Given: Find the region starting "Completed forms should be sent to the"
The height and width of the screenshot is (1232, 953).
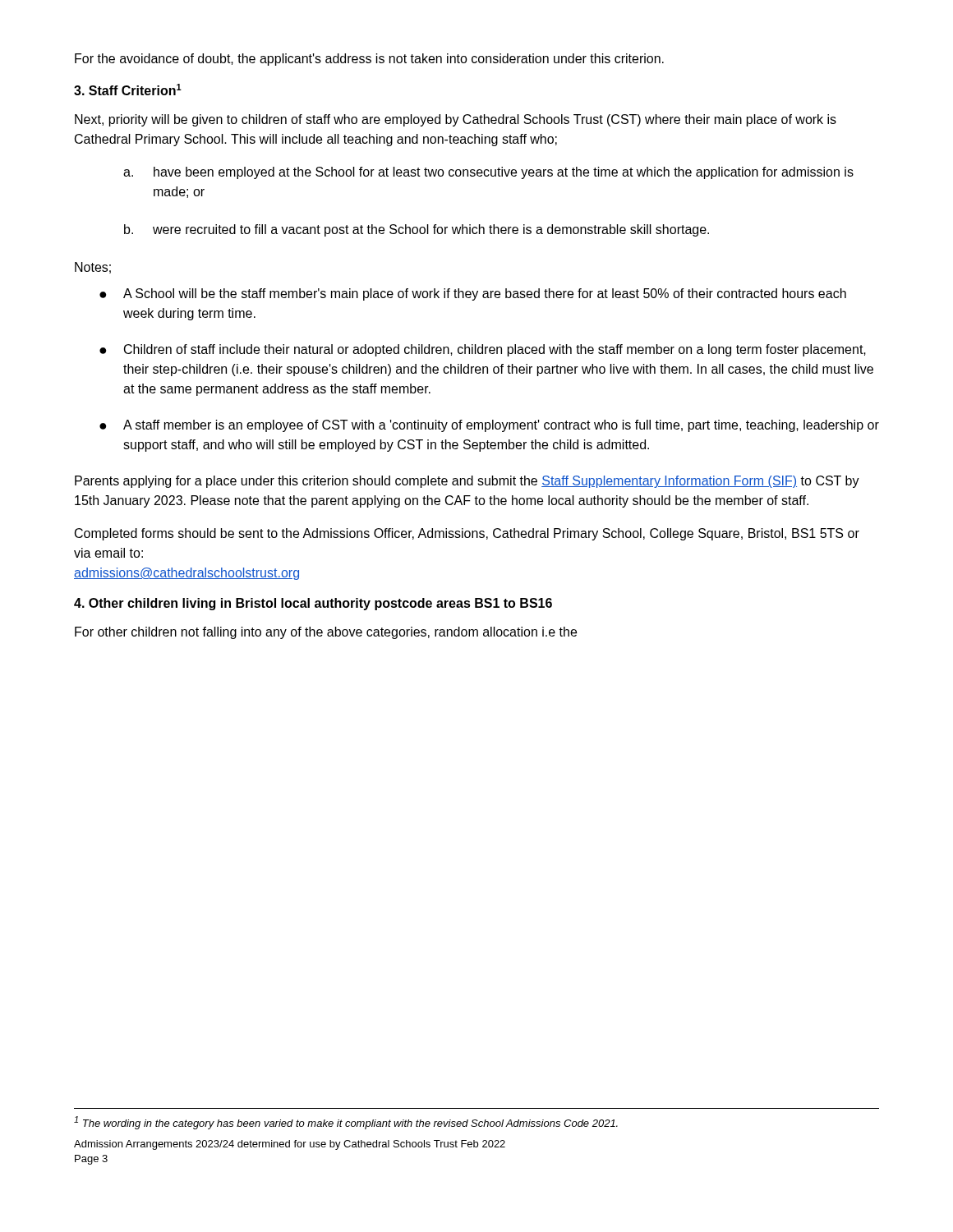Looking at the screenshot, I should pyautogui.click(x=467, y=534).
